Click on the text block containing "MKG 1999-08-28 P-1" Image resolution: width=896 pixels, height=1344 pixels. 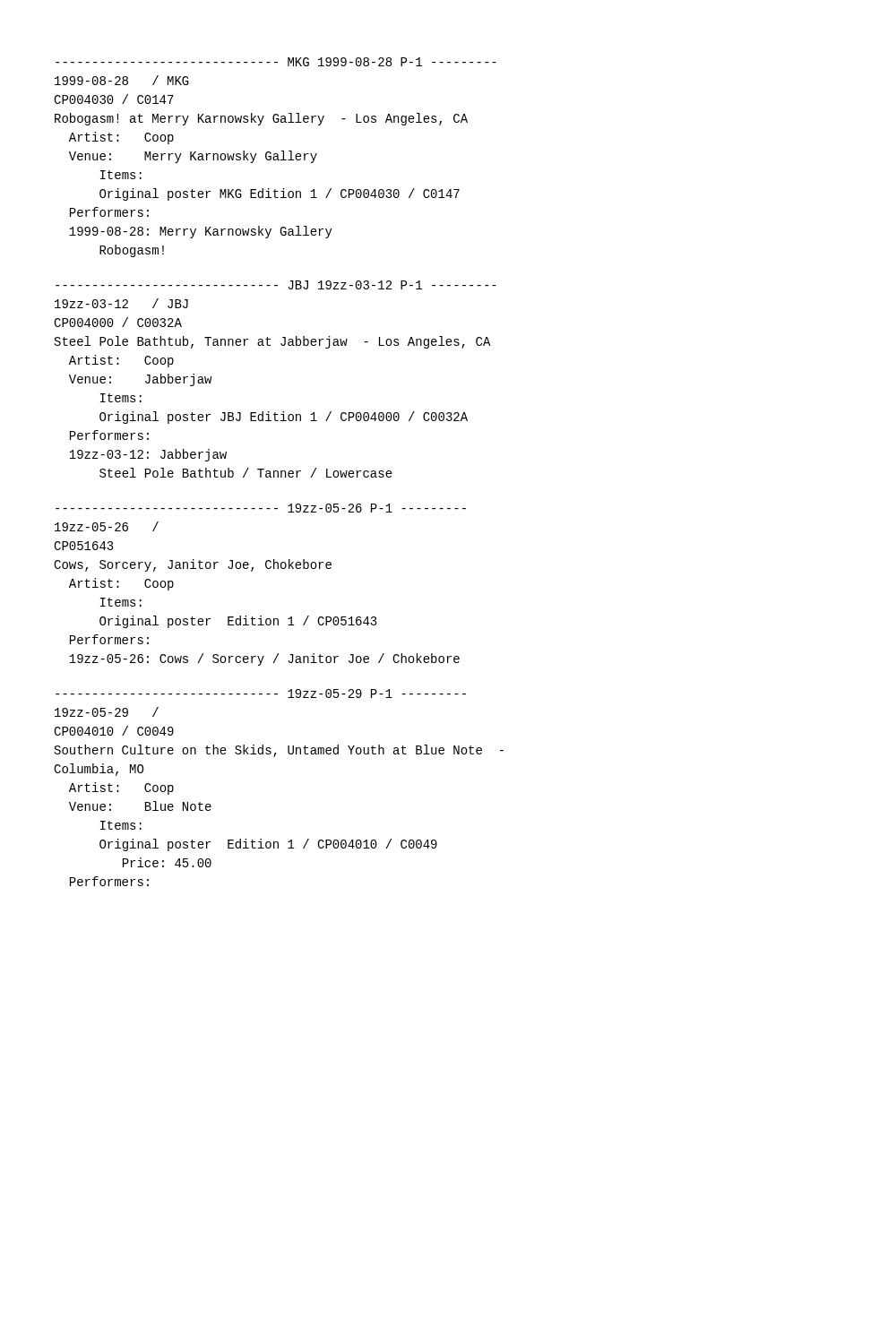(276, 157)
